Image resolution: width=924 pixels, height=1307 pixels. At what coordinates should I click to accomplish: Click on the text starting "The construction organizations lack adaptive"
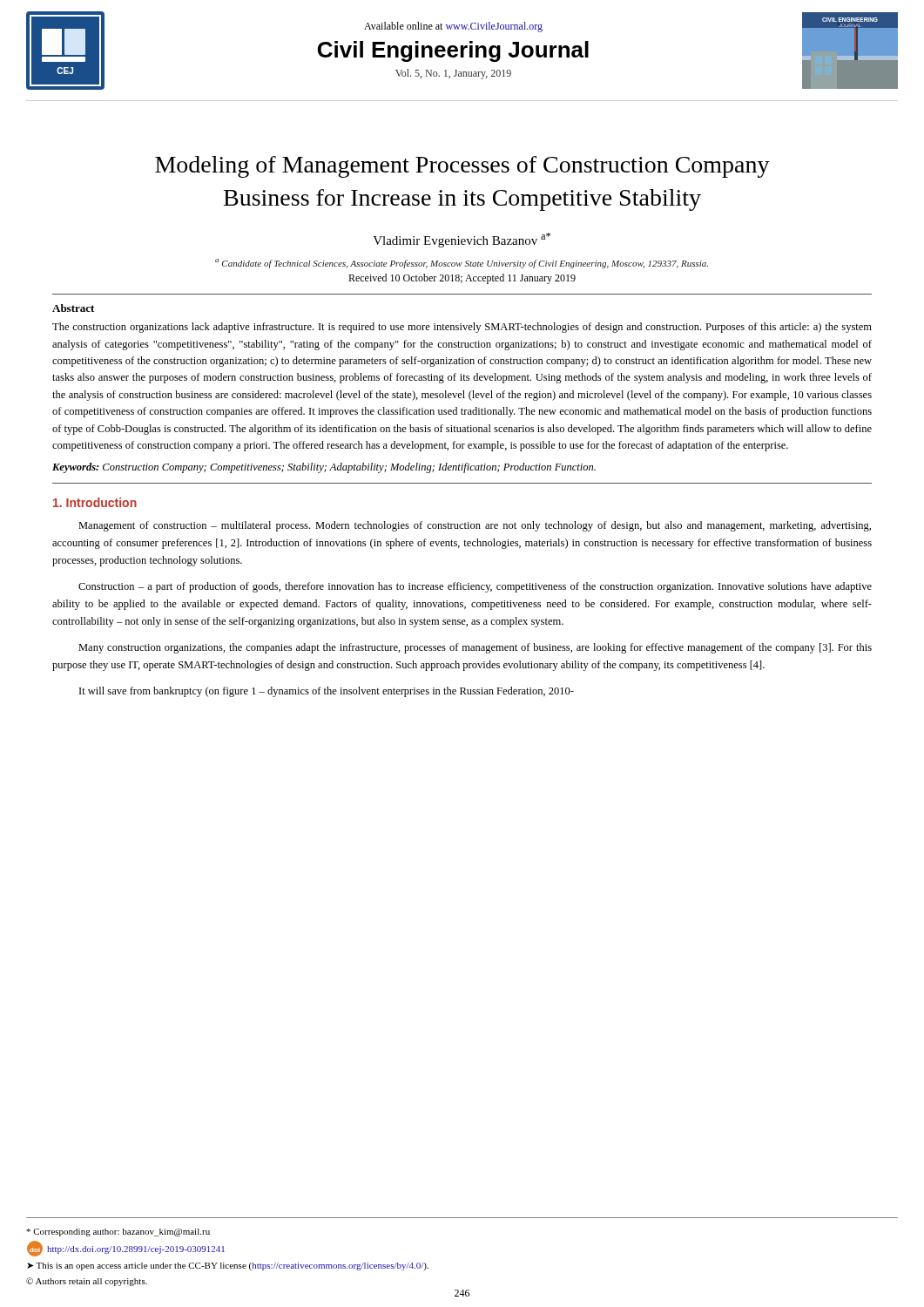point(462,386)
